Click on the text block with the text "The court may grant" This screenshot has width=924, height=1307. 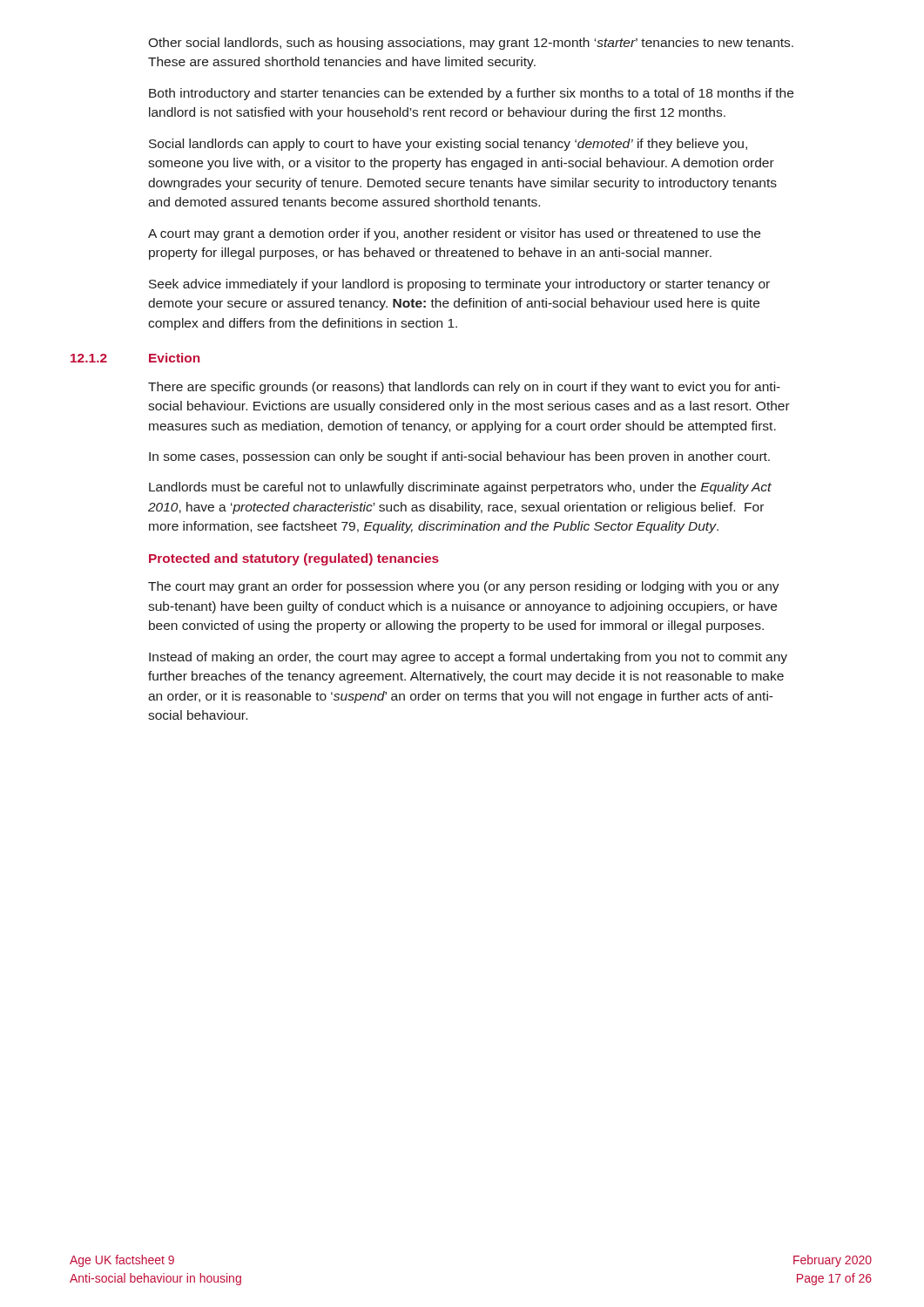[464, 606]
